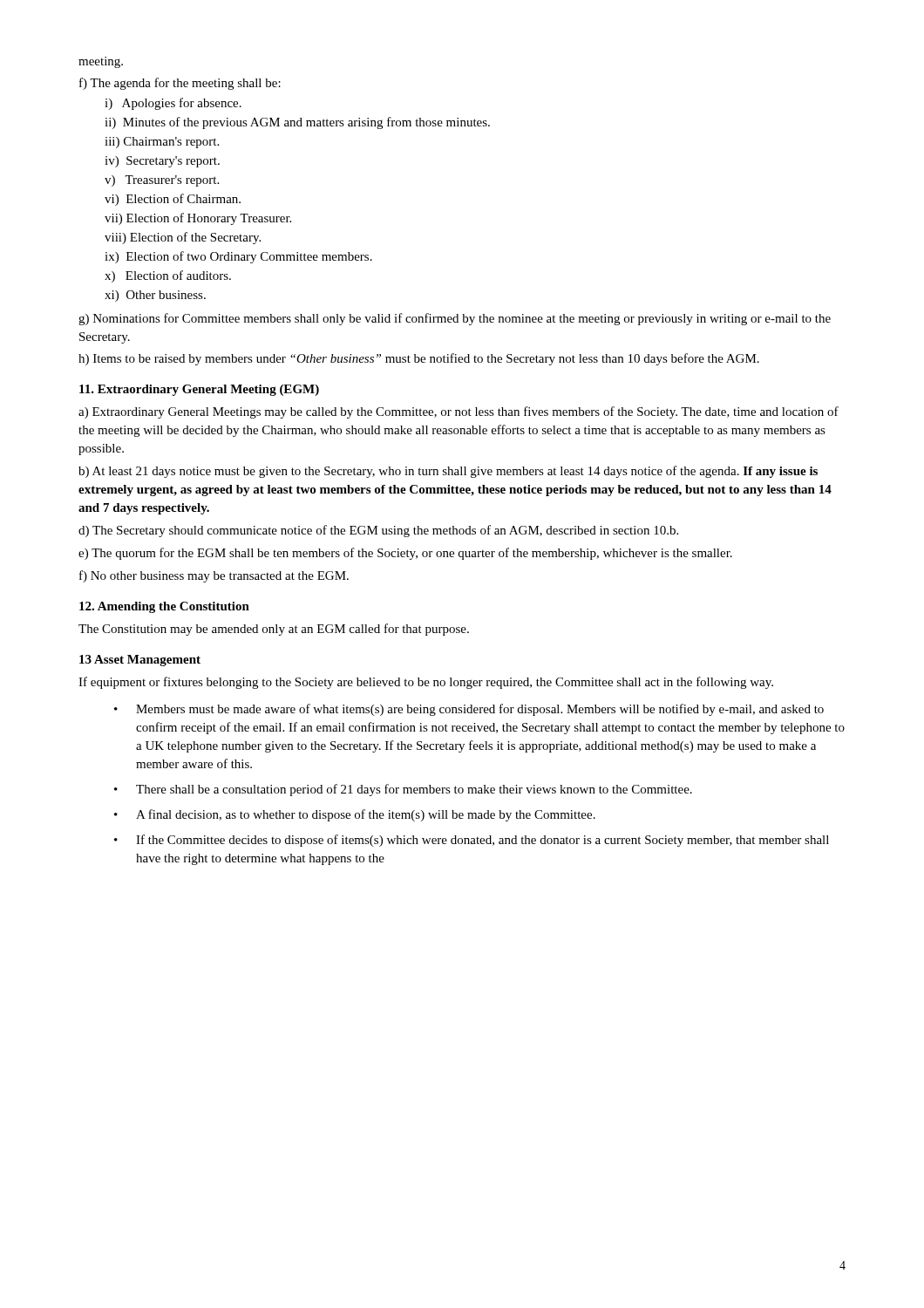This screenshot has height=1308, width=924.
Task: Select the list item containing "ii) Minutes of the previous AGM and matters"
Action: tap(298, 122)
